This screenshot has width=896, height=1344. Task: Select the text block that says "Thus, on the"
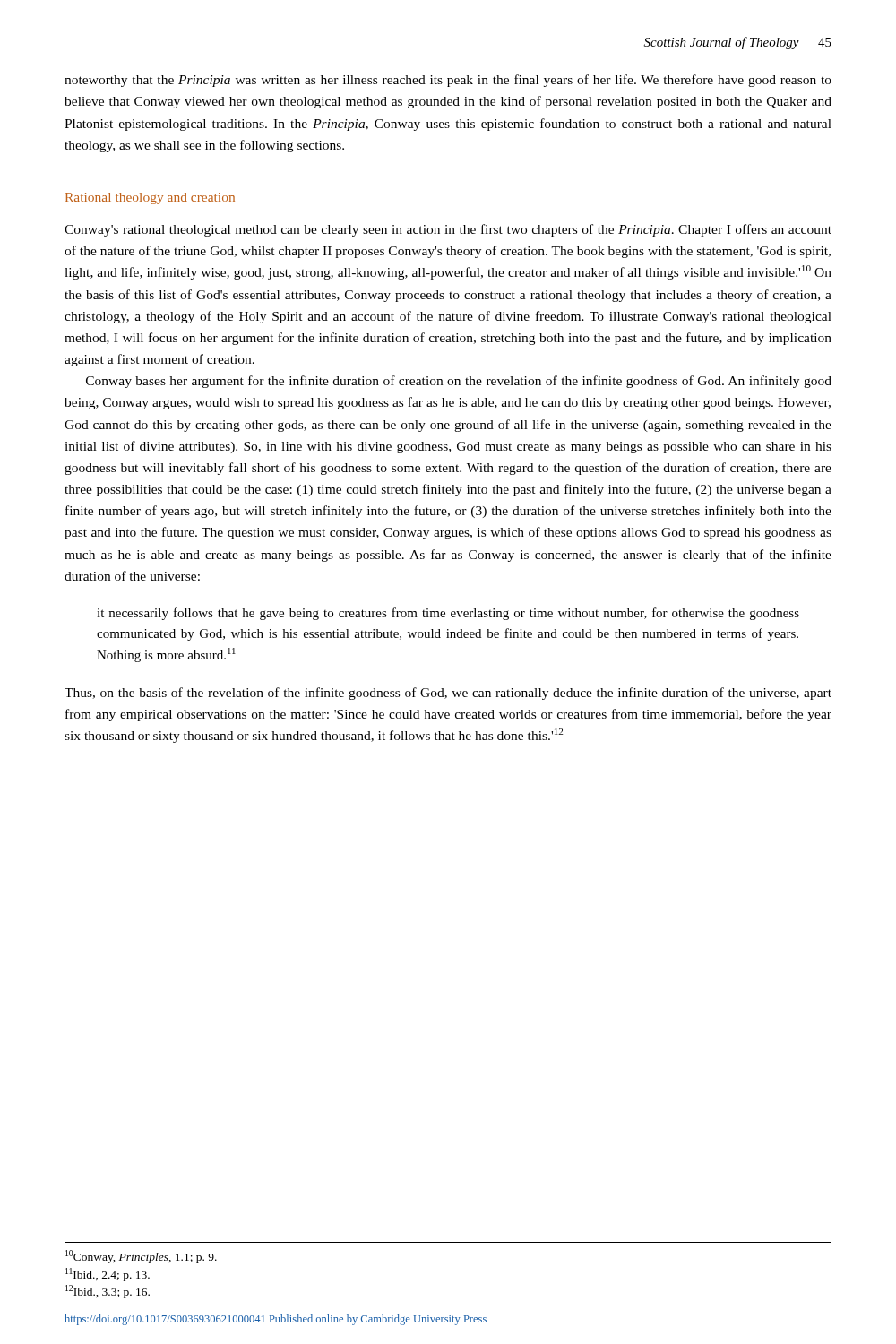(x=448, y=714)
